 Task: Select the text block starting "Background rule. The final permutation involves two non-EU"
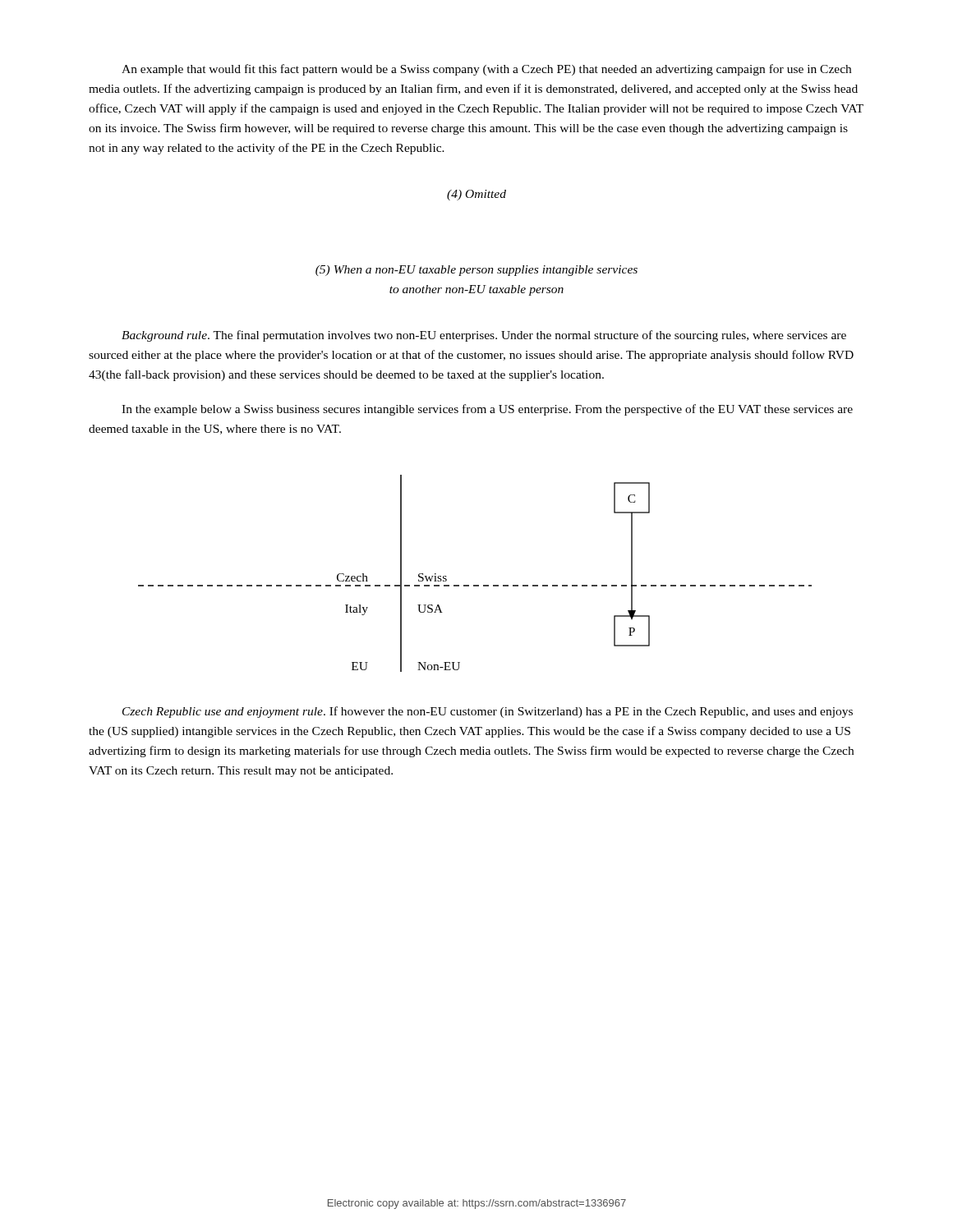pos(471,355)
